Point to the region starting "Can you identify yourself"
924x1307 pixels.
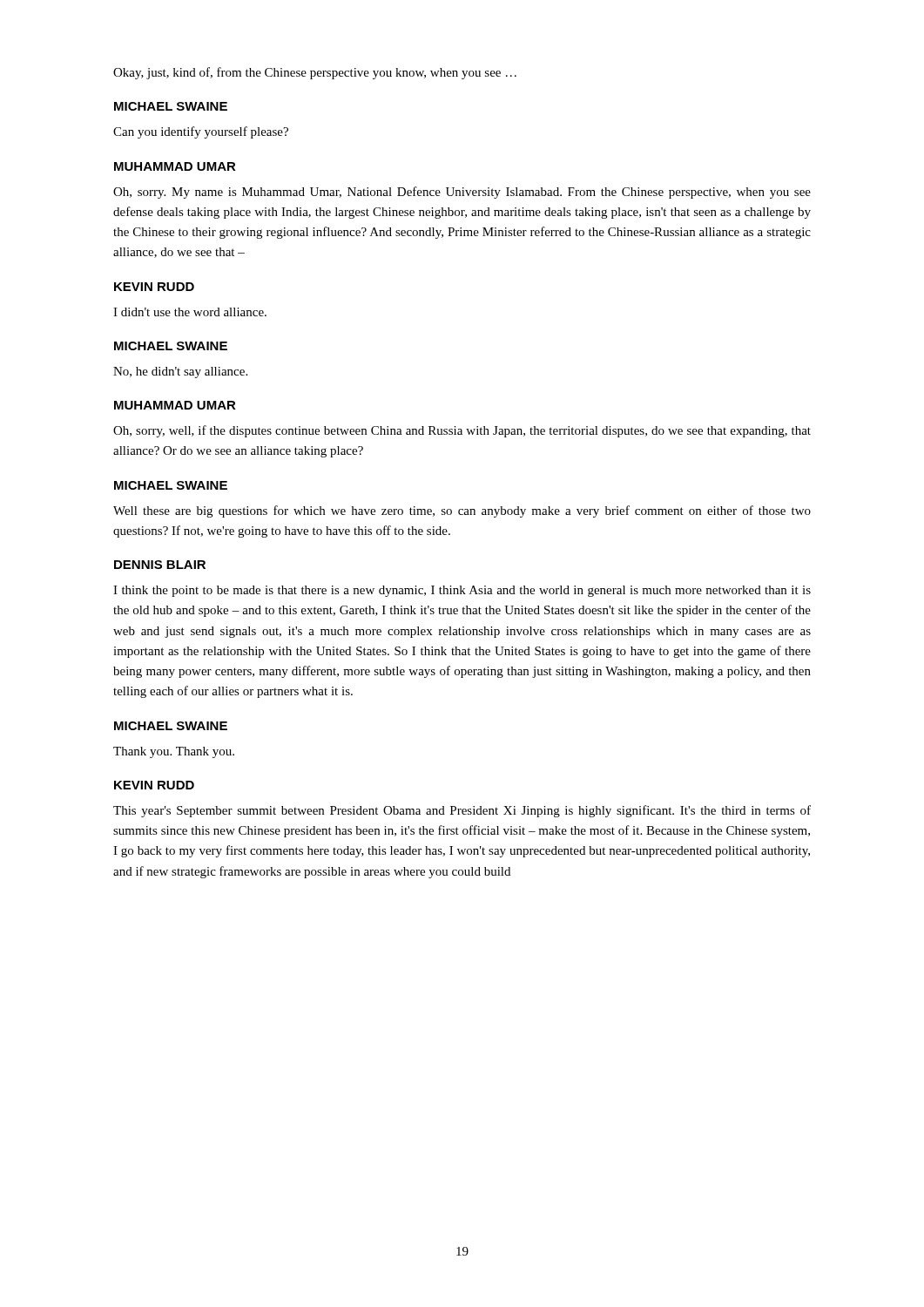tap(201, 132)
